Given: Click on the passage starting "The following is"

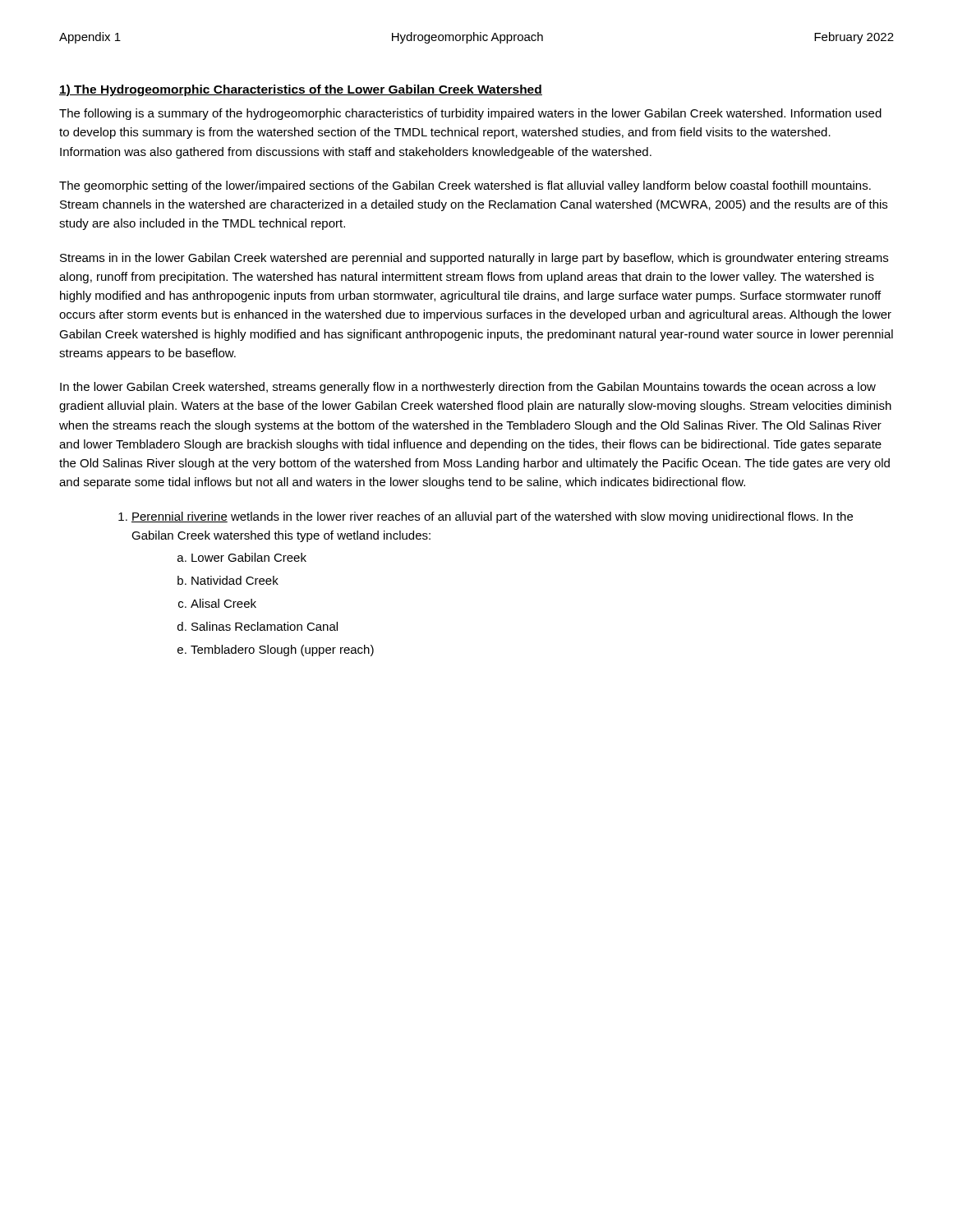Looking at the screenshot, I should click(x=470, y=132).
